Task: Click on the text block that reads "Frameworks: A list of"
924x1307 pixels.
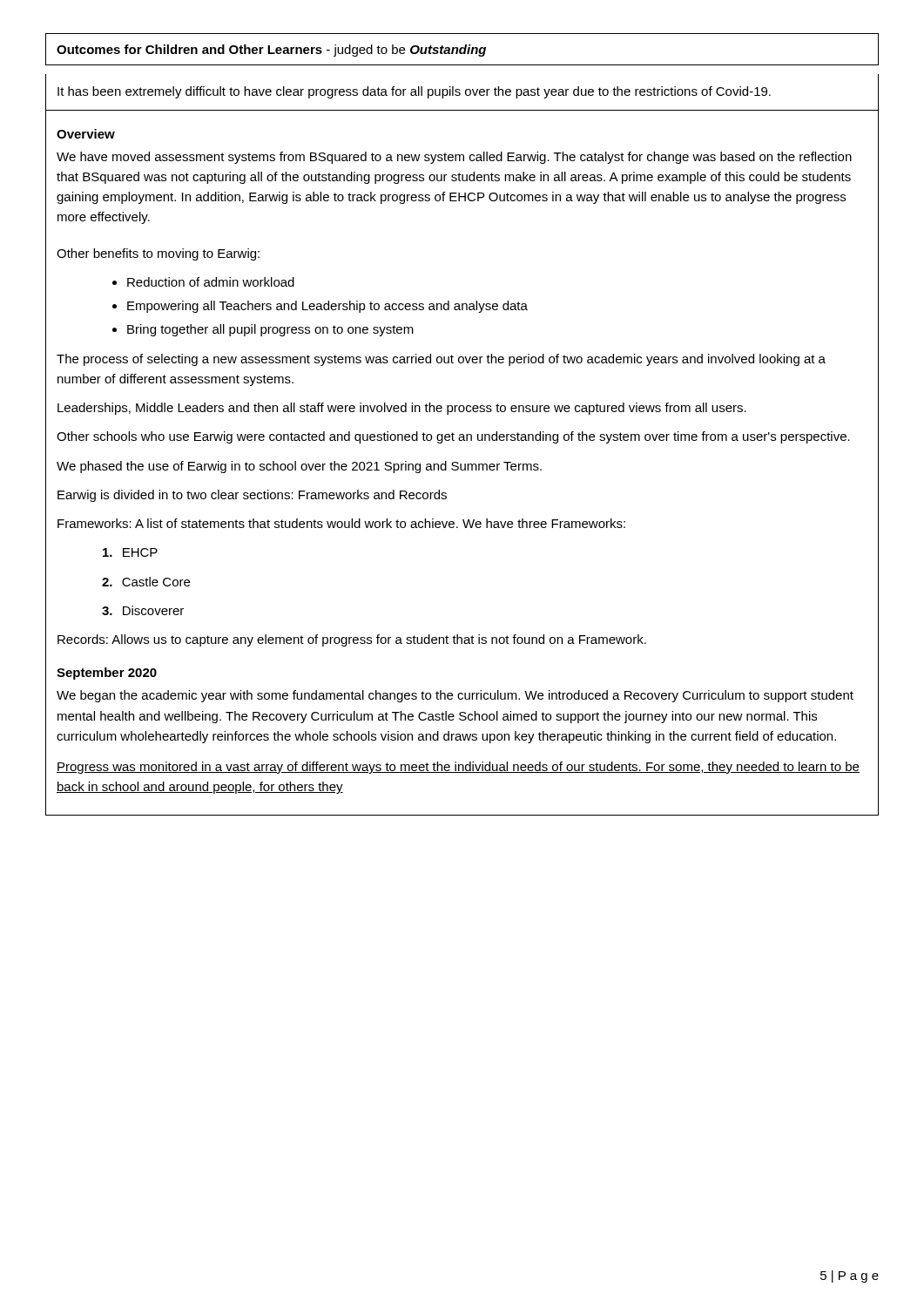Action: [x=341, y=523]
